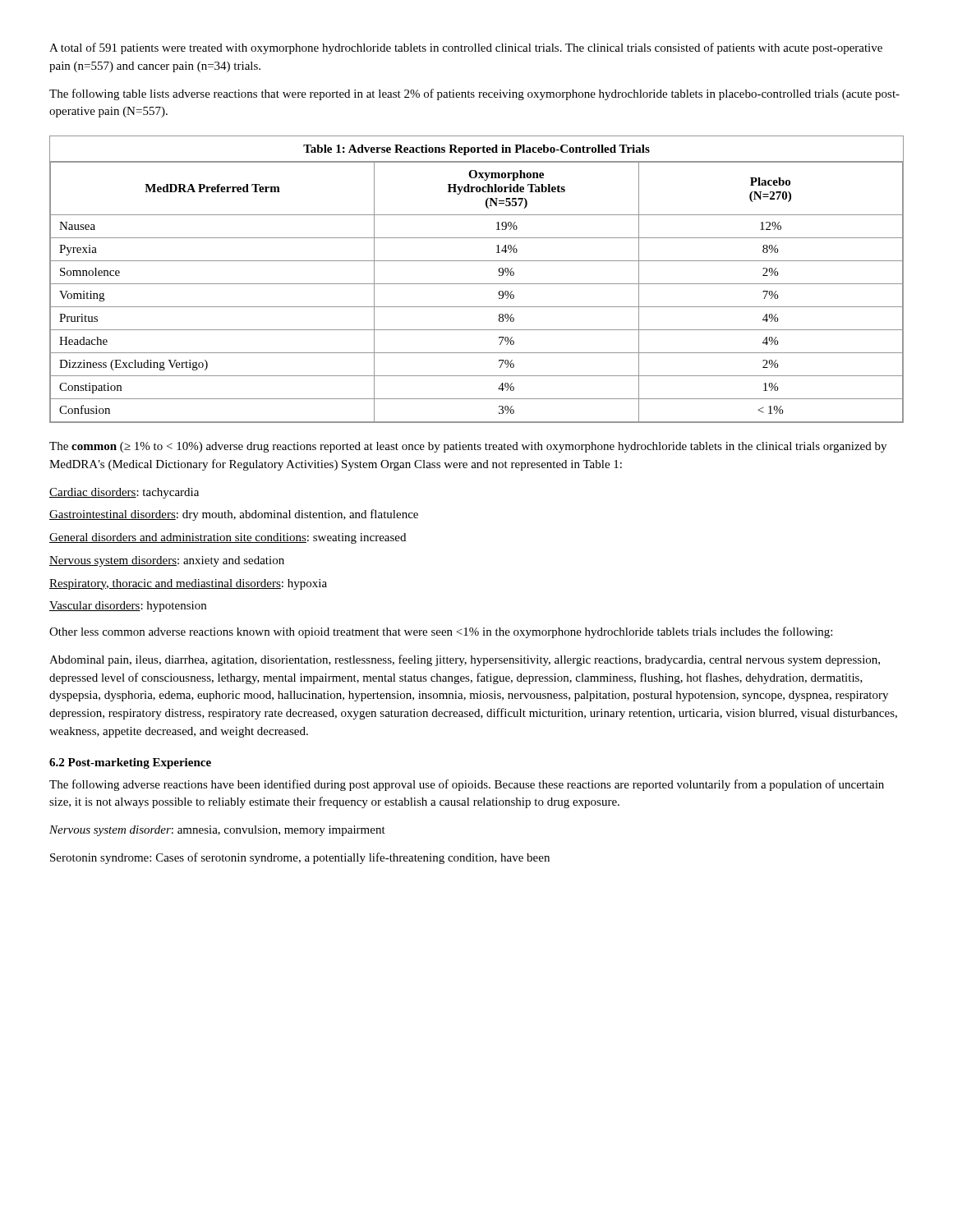The height and width of the screenshot is (1232, 953).
Task: Locate a table
Action: click(x=476, y=279)
